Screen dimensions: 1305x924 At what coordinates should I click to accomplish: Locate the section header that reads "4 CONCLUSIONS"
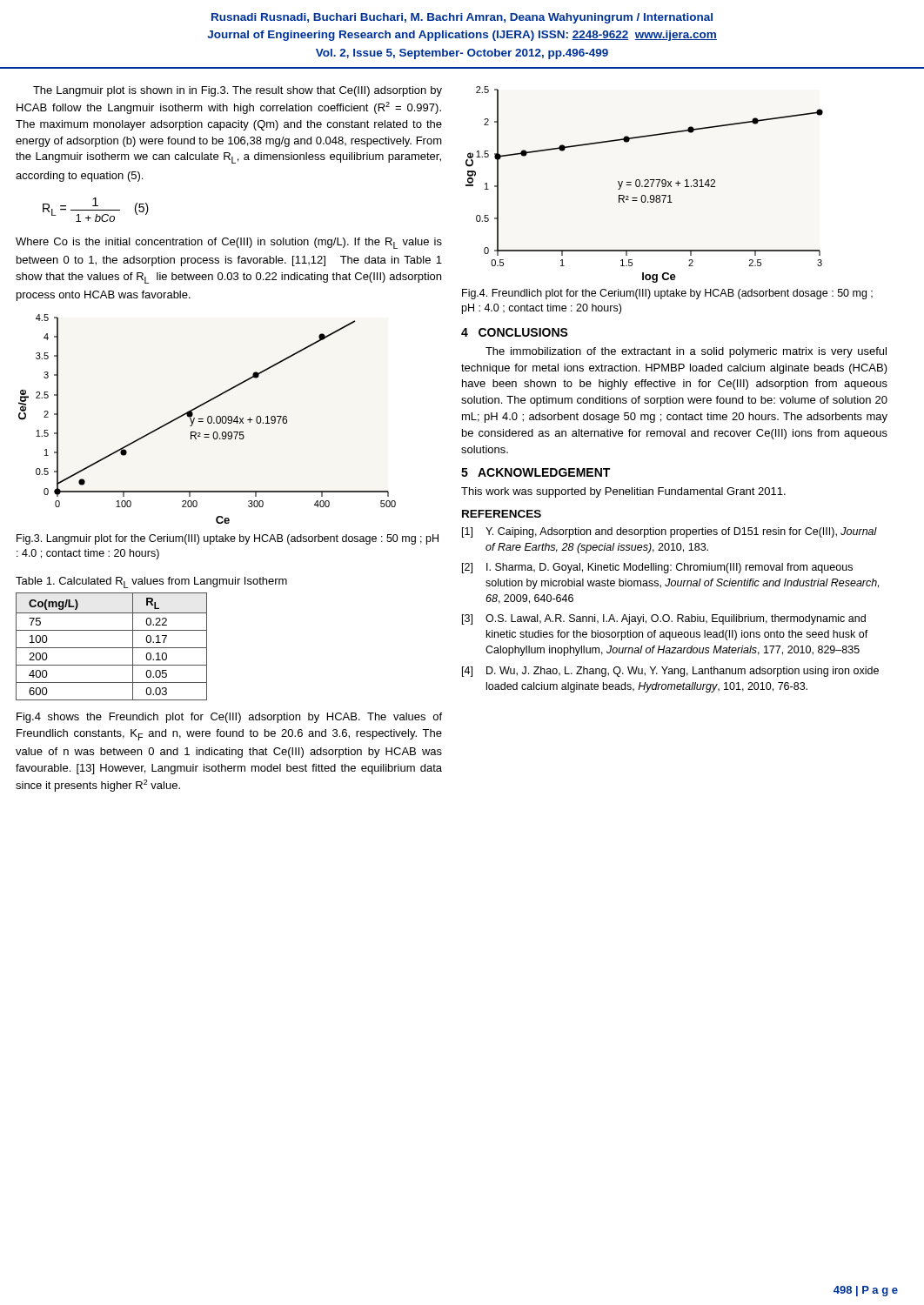coord(515,332)
